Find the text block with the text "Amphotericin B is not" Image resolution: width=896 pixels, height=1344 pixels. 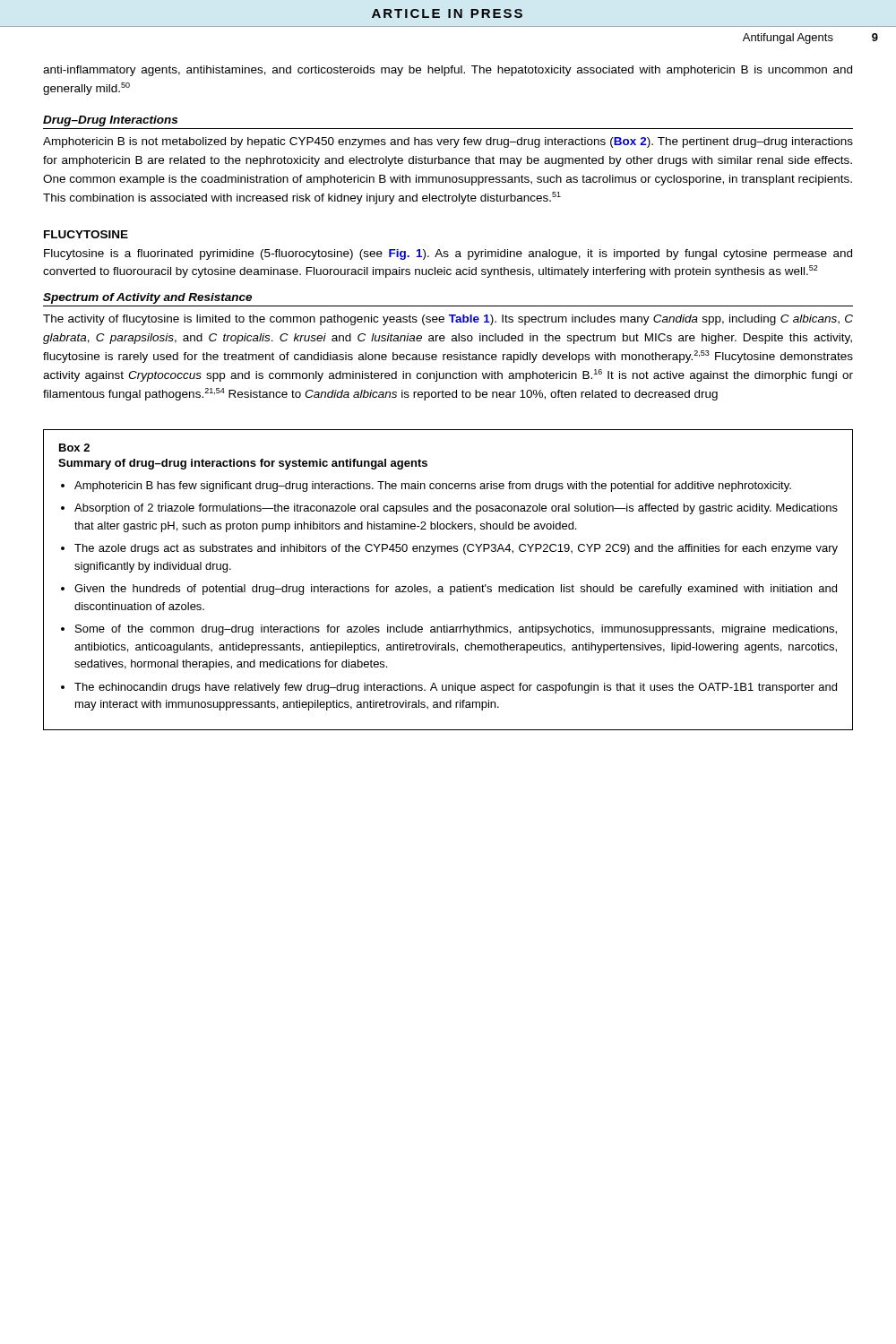coord(448,169)
